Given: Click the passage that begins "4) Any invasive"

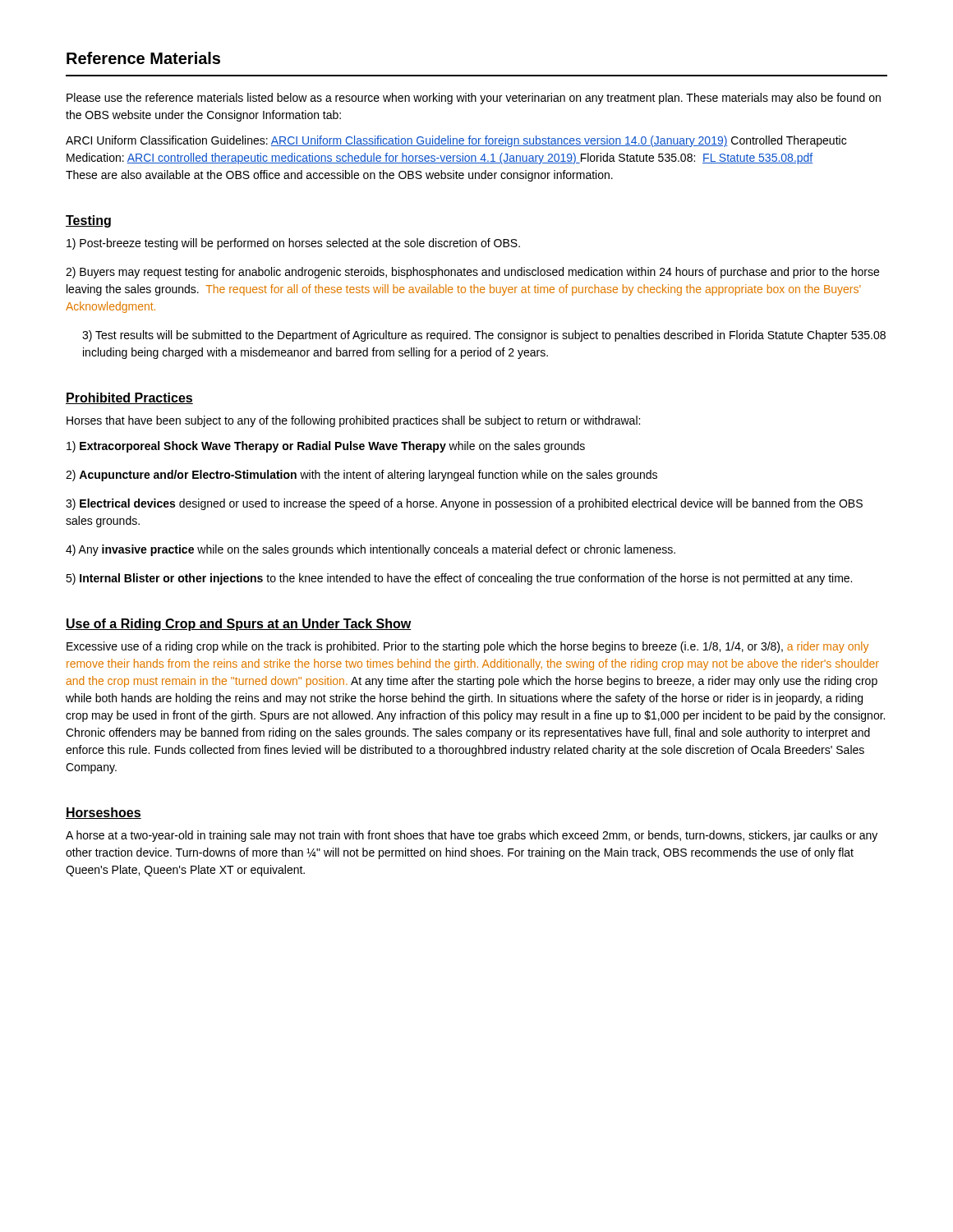Looking at the screenshot, I should point(476,550).
